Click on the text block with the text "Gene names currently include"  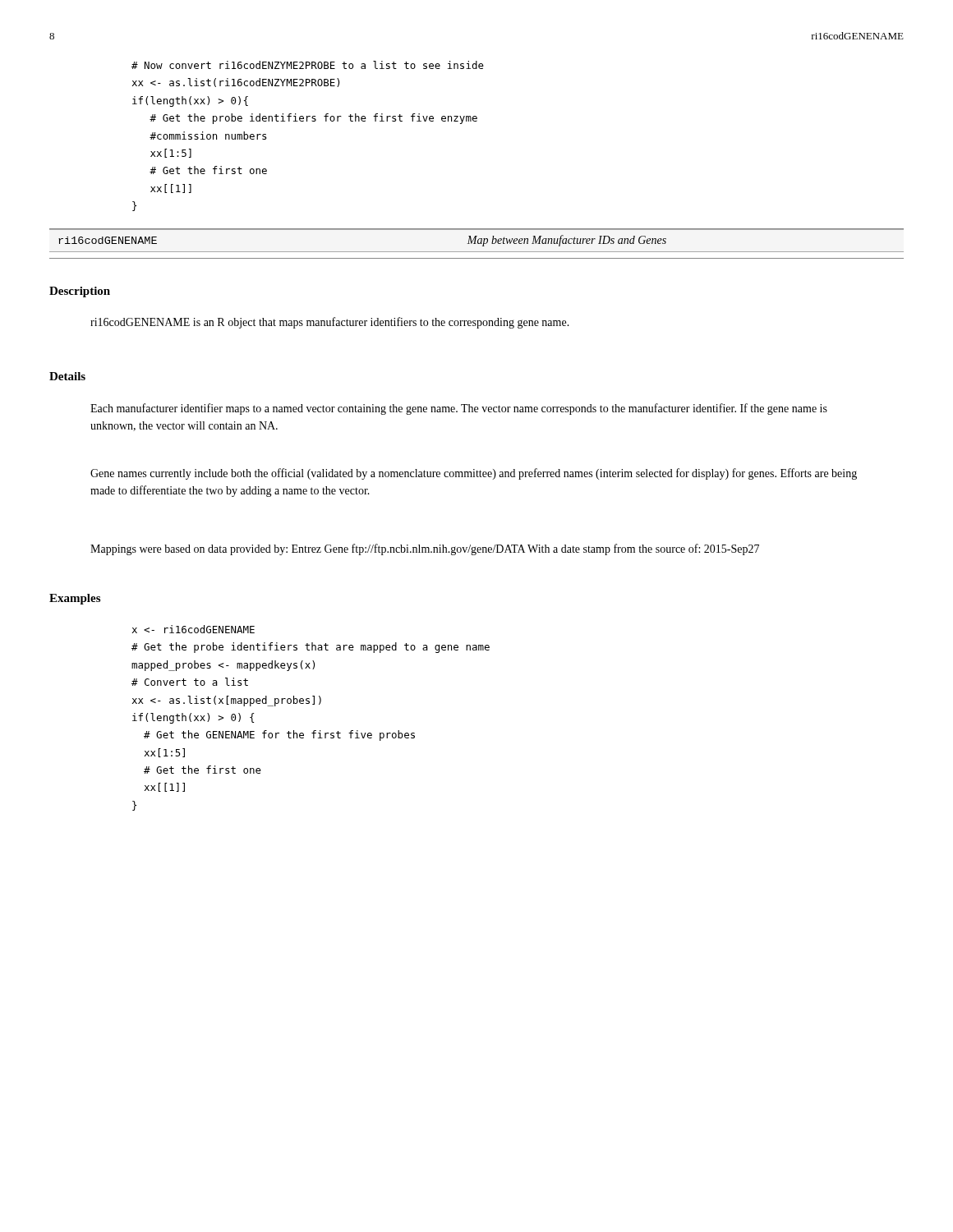(474, 482)
